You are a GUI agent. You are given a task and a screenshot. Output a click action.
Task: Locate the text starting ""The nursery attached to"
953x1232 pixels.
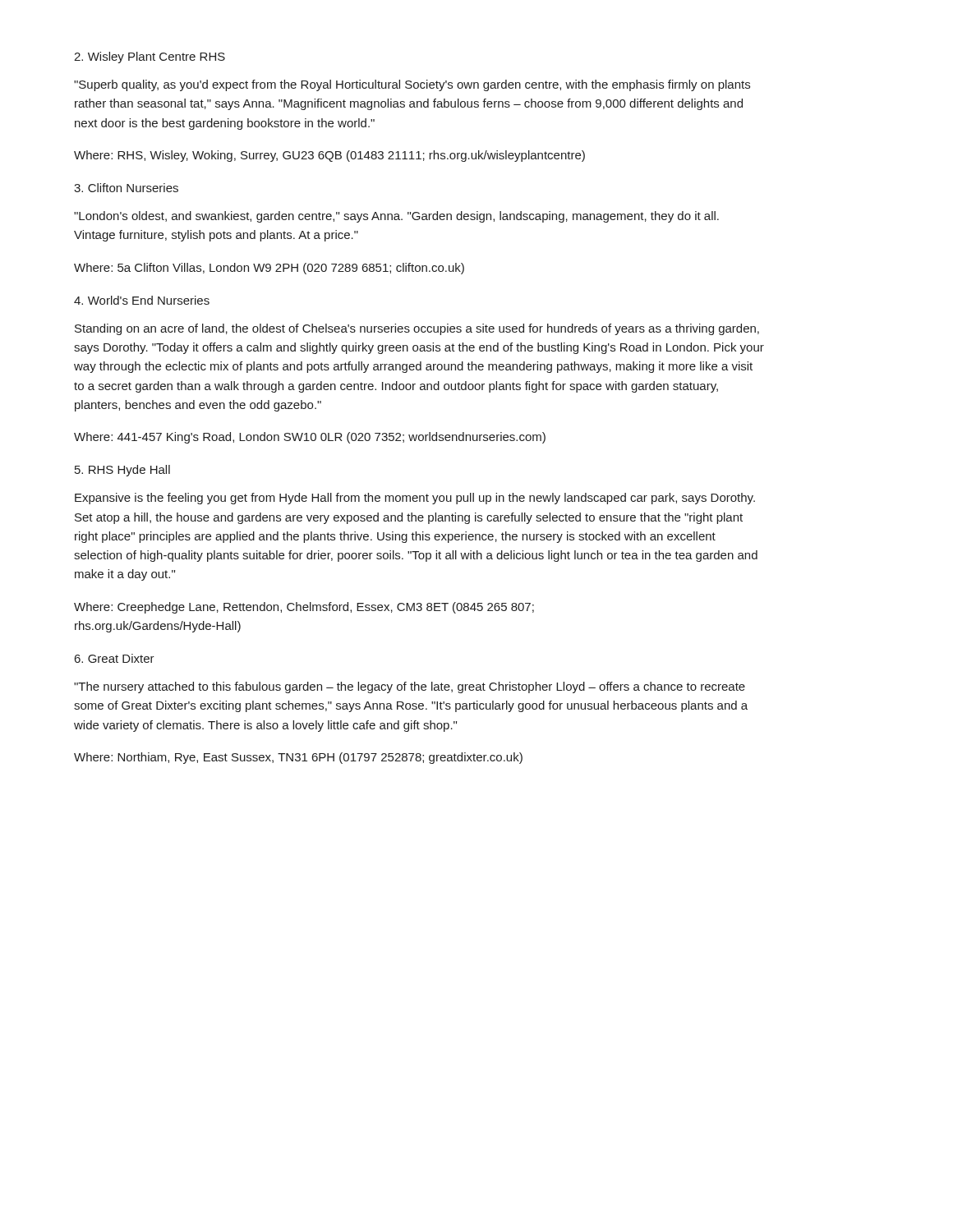(411, 705)
